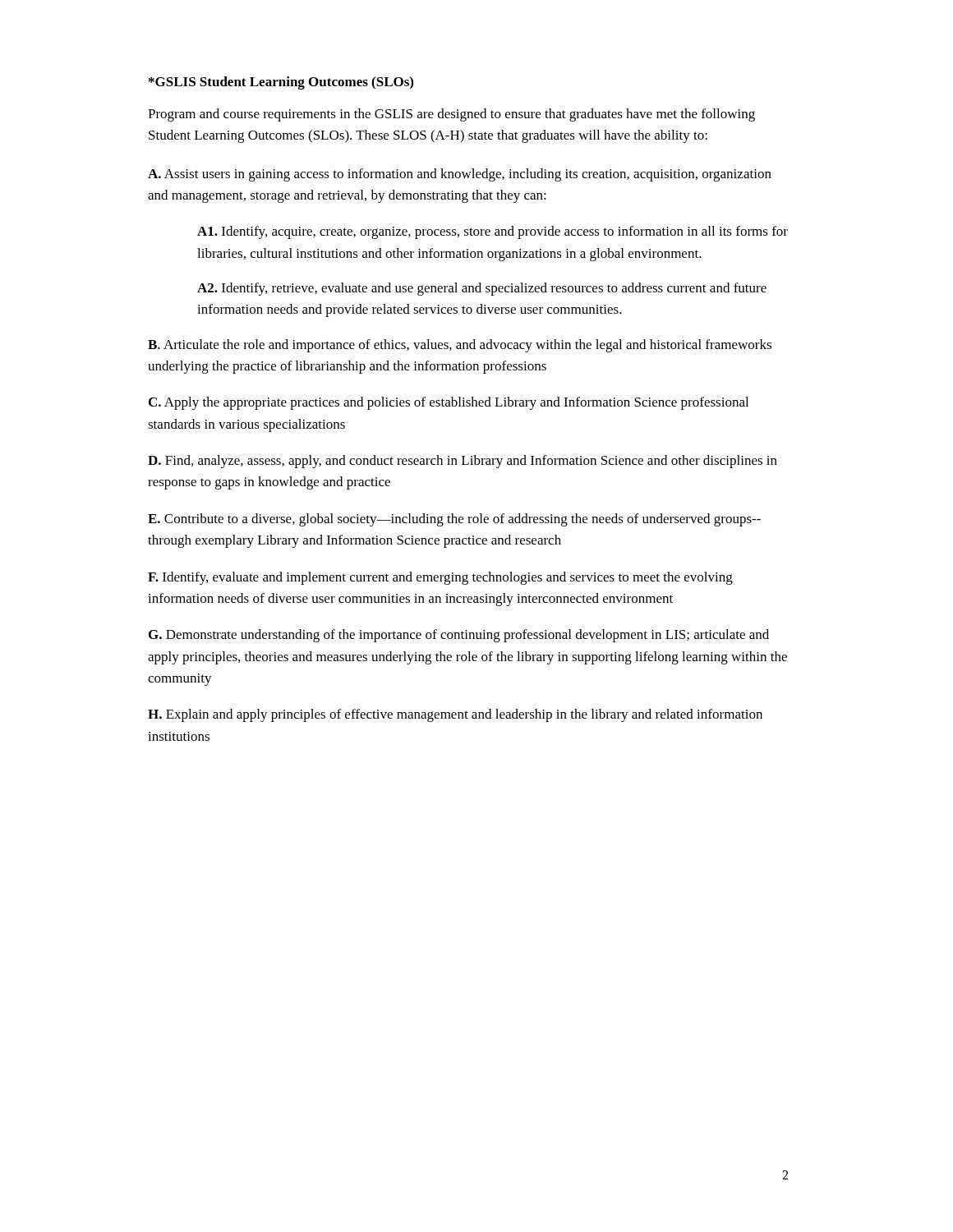Point to the region starting "A. Assist users in gaining access to"
Image resolution: width=953 pixels, height=1232 pixels.
point(460,184)
